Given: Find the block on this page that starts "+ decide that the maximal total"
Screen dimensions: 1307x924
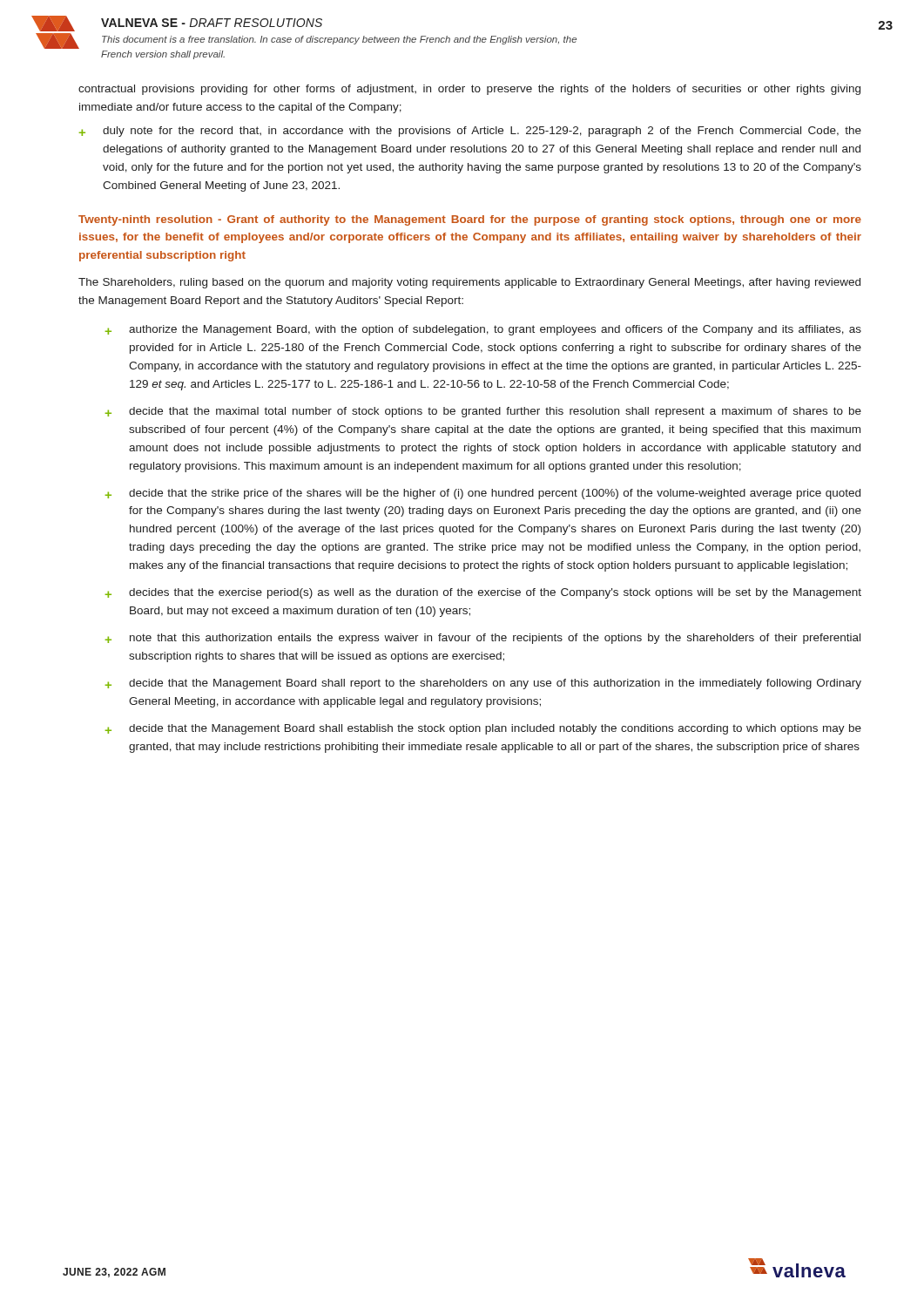Looking at the screenshot, I should pyautogui.click(x=483, y=439).
